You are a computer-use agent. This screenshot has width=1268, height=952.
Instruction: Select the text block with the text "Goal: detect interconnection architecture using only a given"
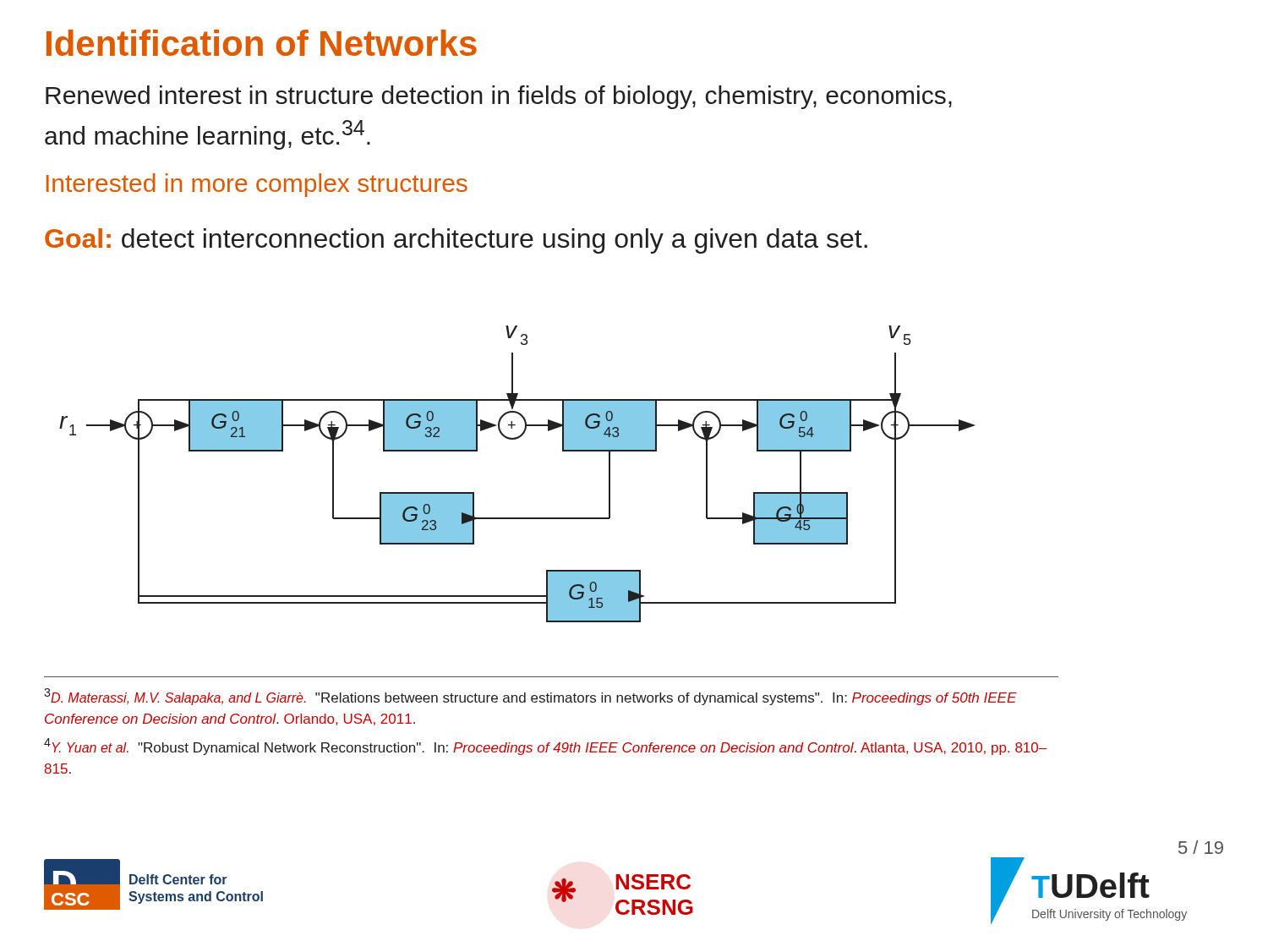457,238
